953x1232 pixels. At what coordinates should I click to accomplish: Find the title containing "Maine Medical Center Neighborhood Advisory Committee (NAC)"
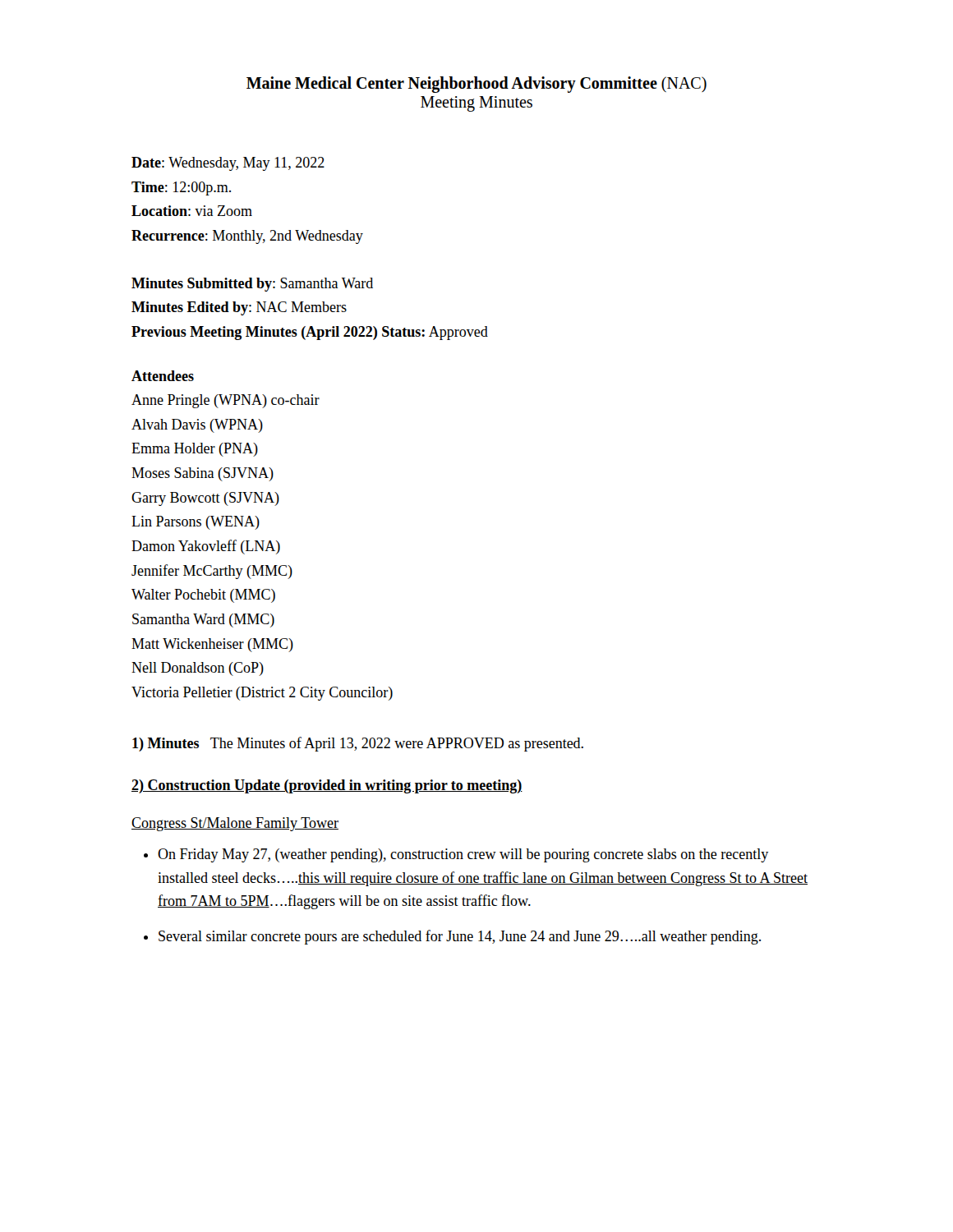click(x=476, y=93)
